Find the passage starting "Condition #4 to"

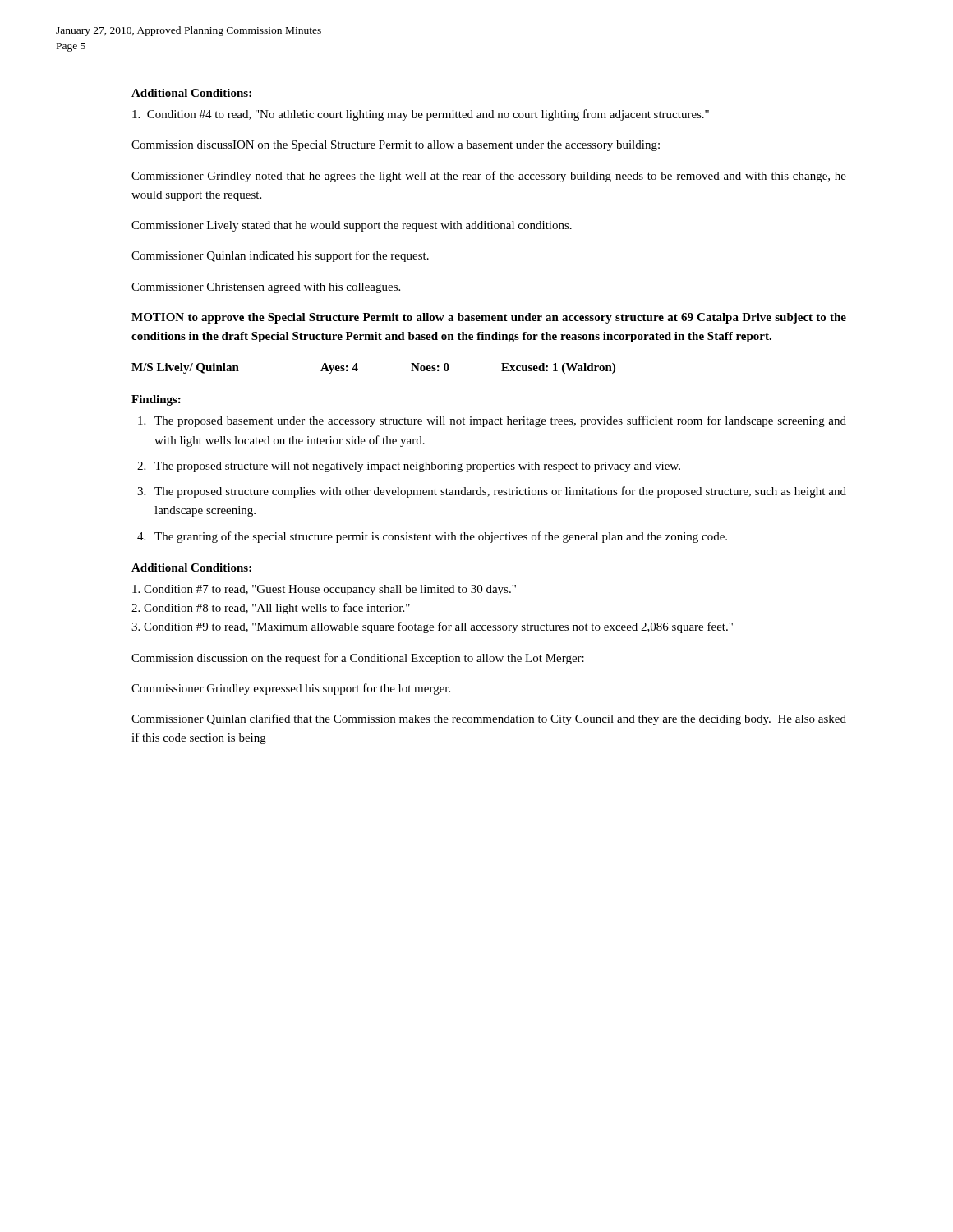421,114
